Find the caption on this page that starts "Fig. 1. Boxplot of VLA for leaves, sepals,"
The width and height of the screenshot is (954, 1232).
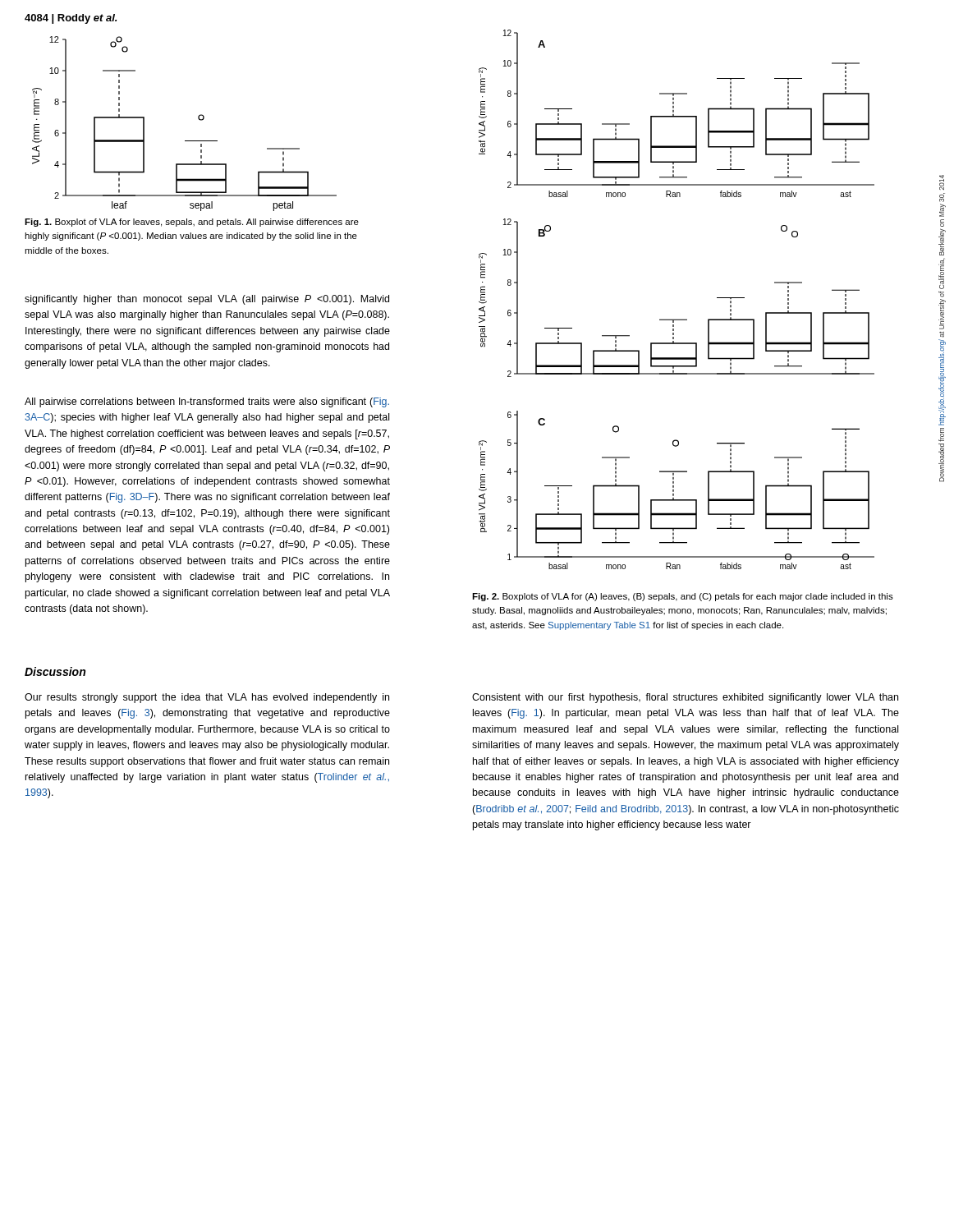pyautogui.click(x=192, y=236)
